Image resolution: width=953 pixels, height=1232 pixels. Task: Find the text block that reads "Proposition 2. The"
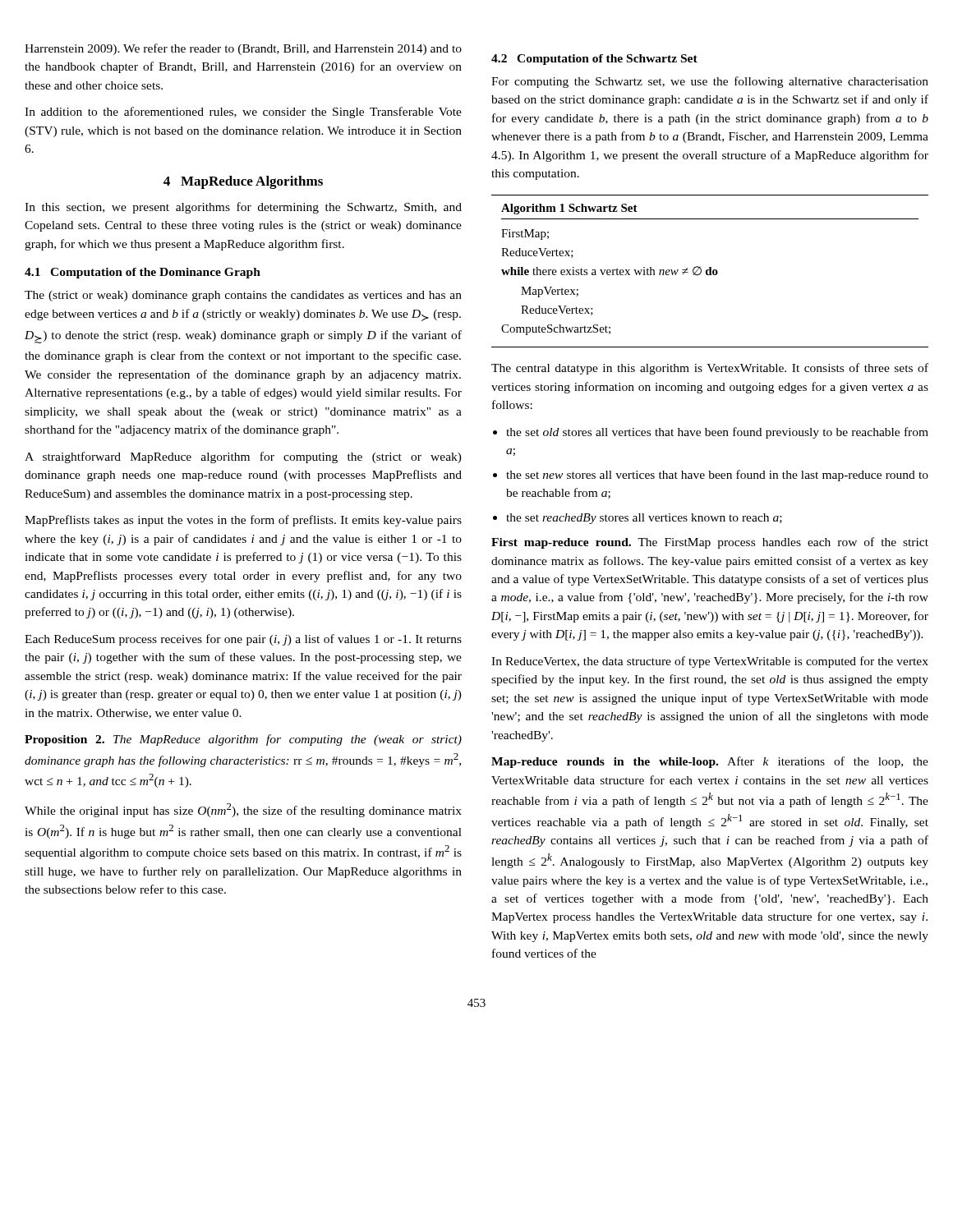tap(243, 761)
